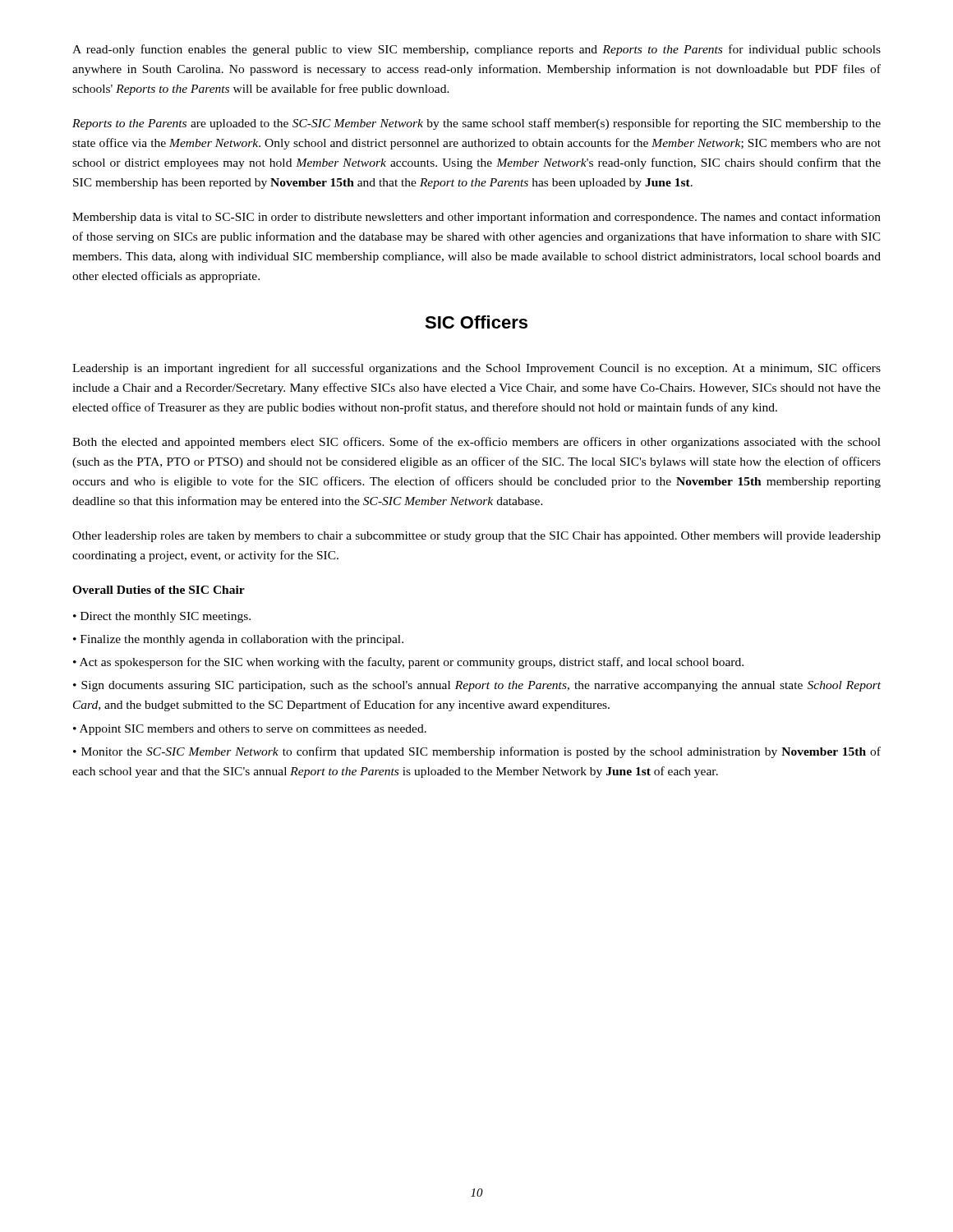Find the list item that reads "• Direct the monthly SIC meetings."
953x1232 pixels.
(162, 616)
